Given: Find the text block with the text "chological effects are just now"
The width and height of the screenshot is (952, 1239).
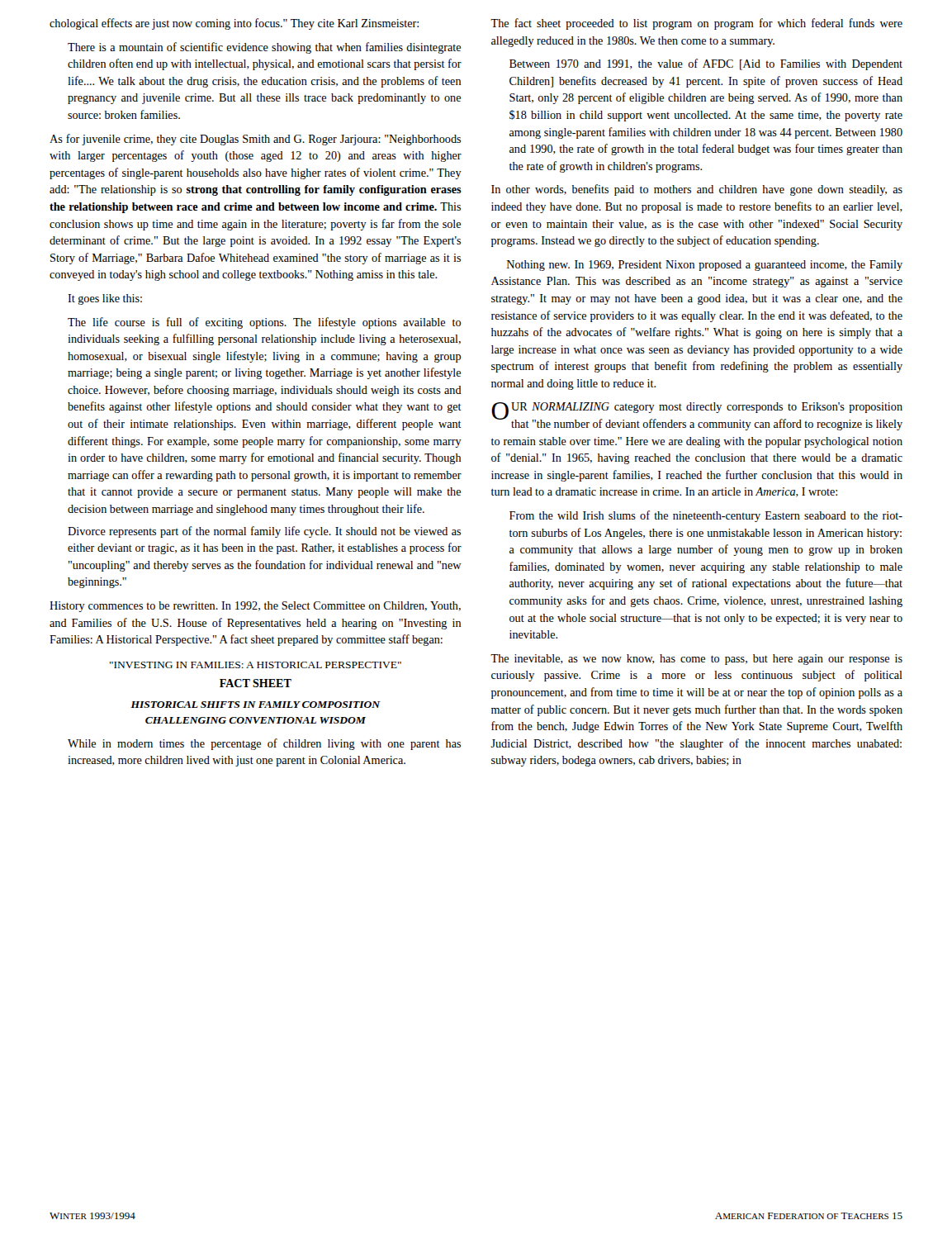Looking at the screenshot, I should coord(255,392).
